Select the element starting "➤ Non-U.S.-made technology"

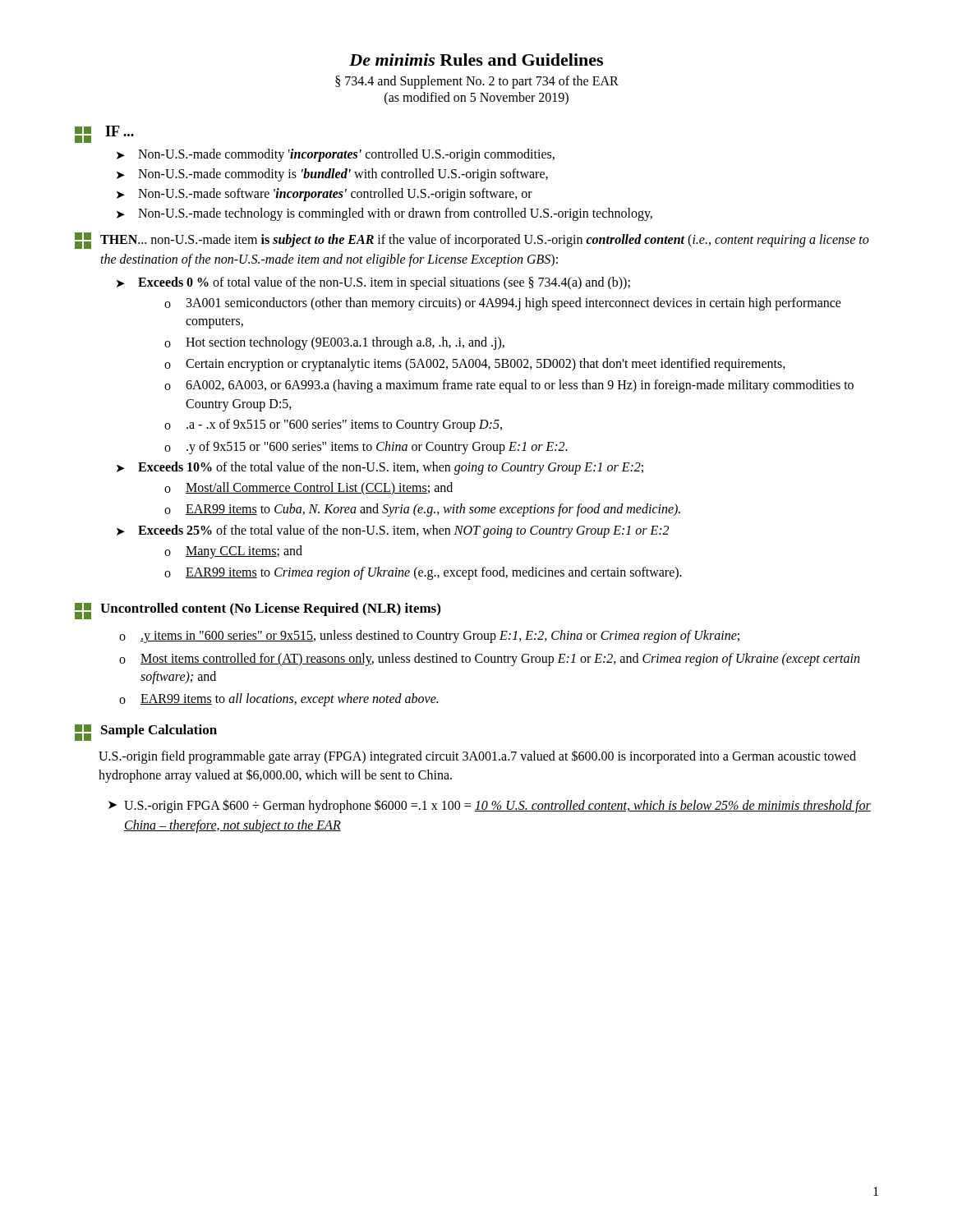coord(384,214)
